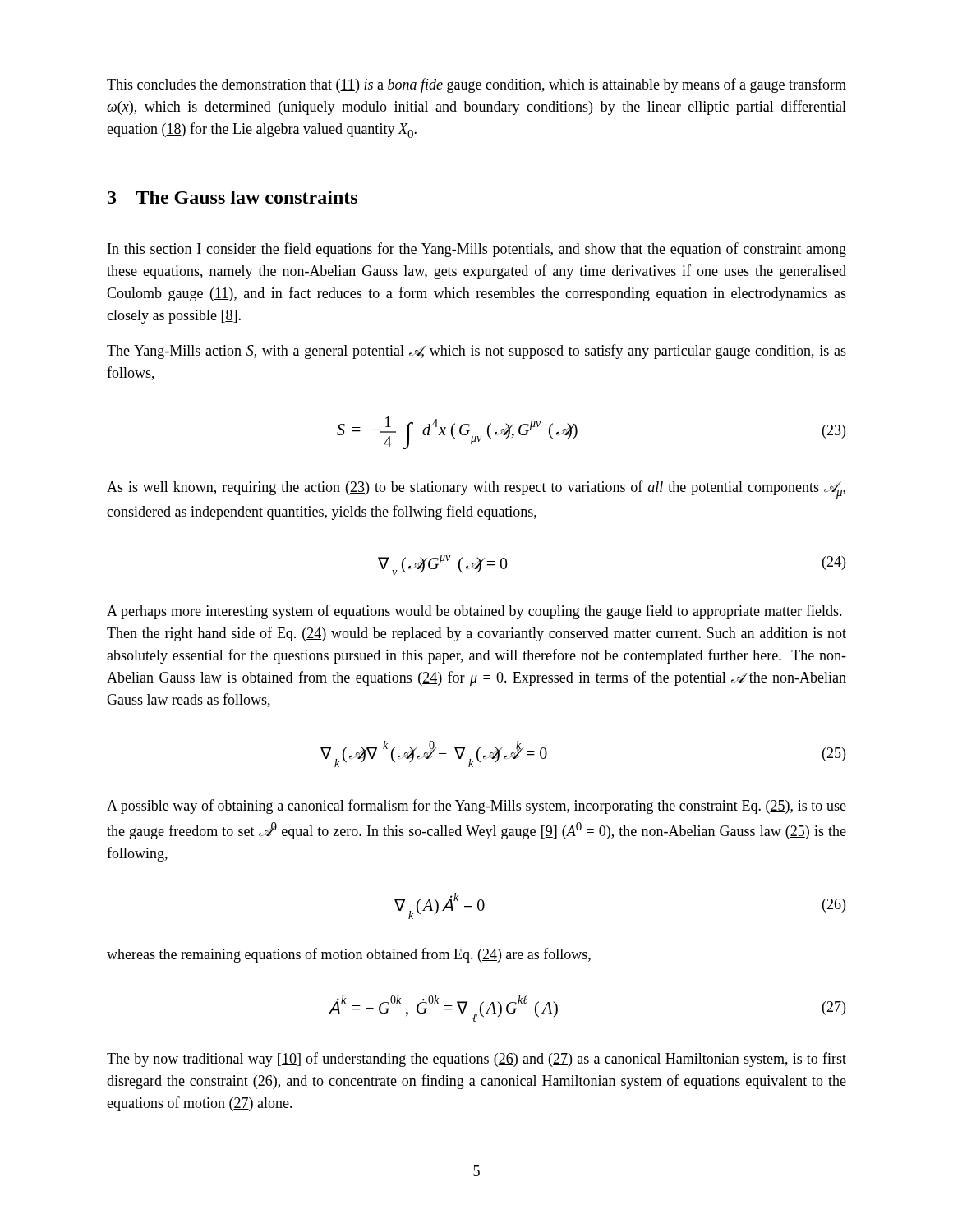Locate the text block starting "The Yang-Mills action S, with"
Image resolution: width=953 pixels, height=1232 pixels.
[x=476, y=362]
